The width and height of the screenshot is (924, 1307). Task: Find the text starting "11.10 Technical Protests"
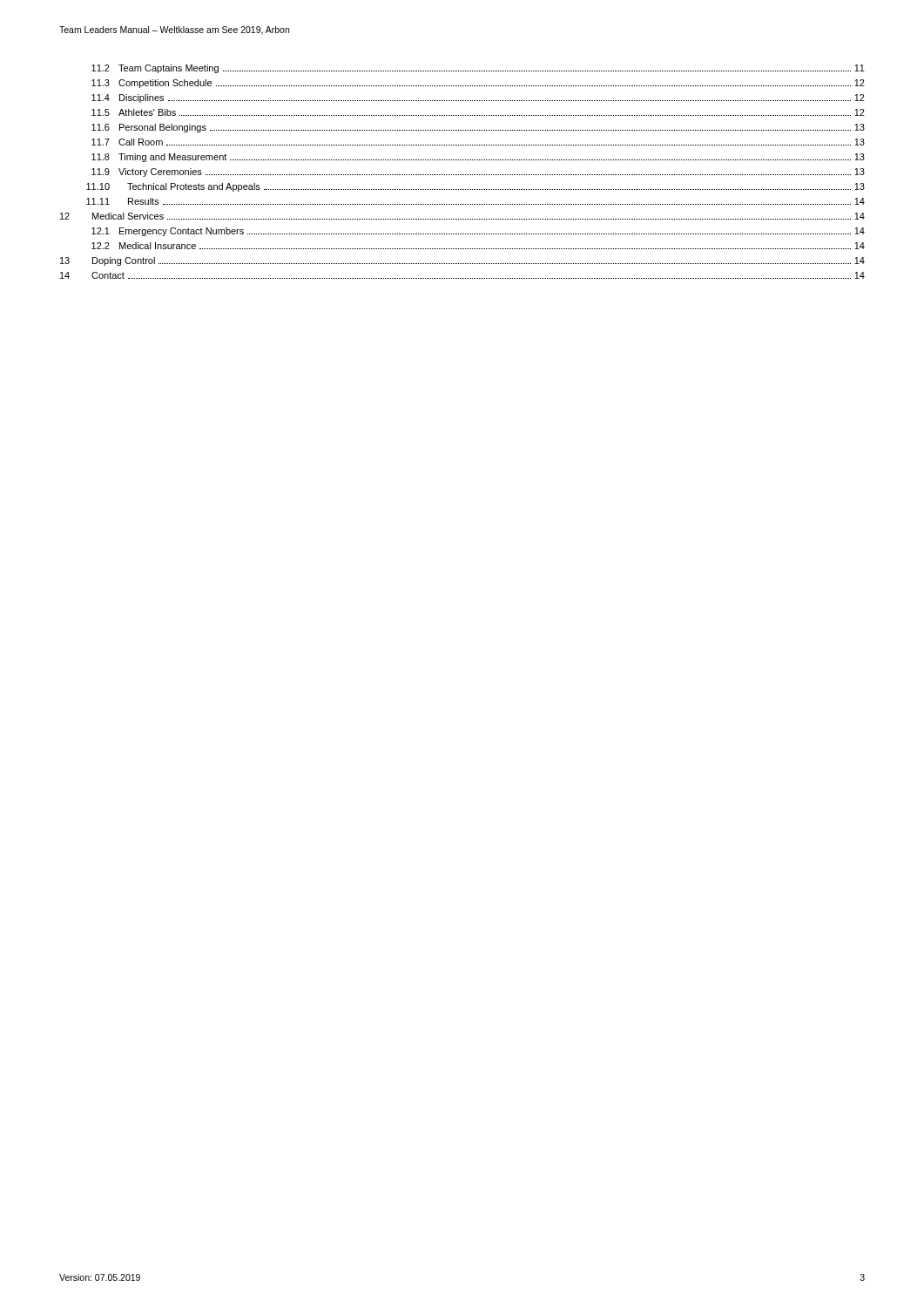462,187
